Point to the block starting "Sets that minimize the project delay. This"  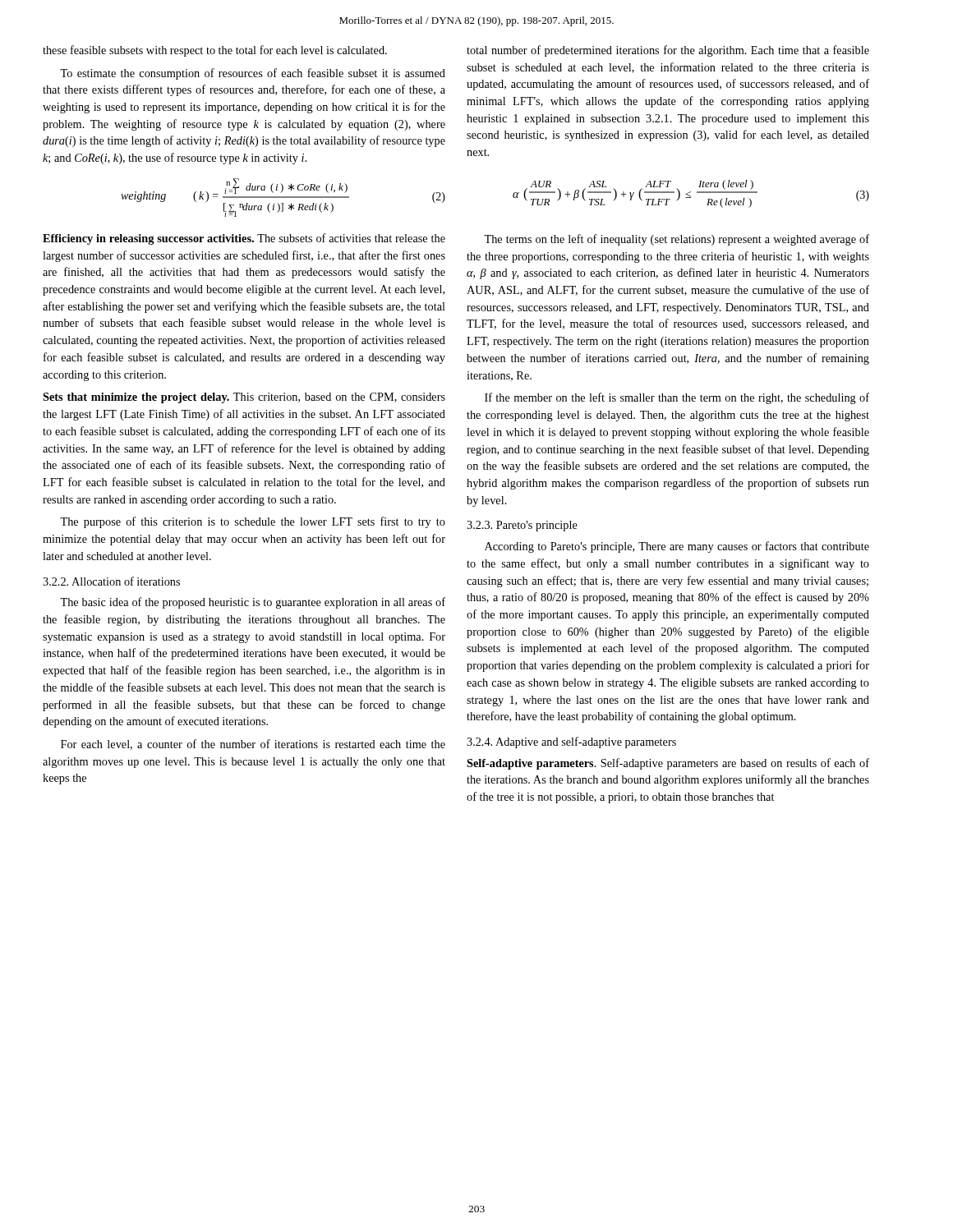(244, 448)
